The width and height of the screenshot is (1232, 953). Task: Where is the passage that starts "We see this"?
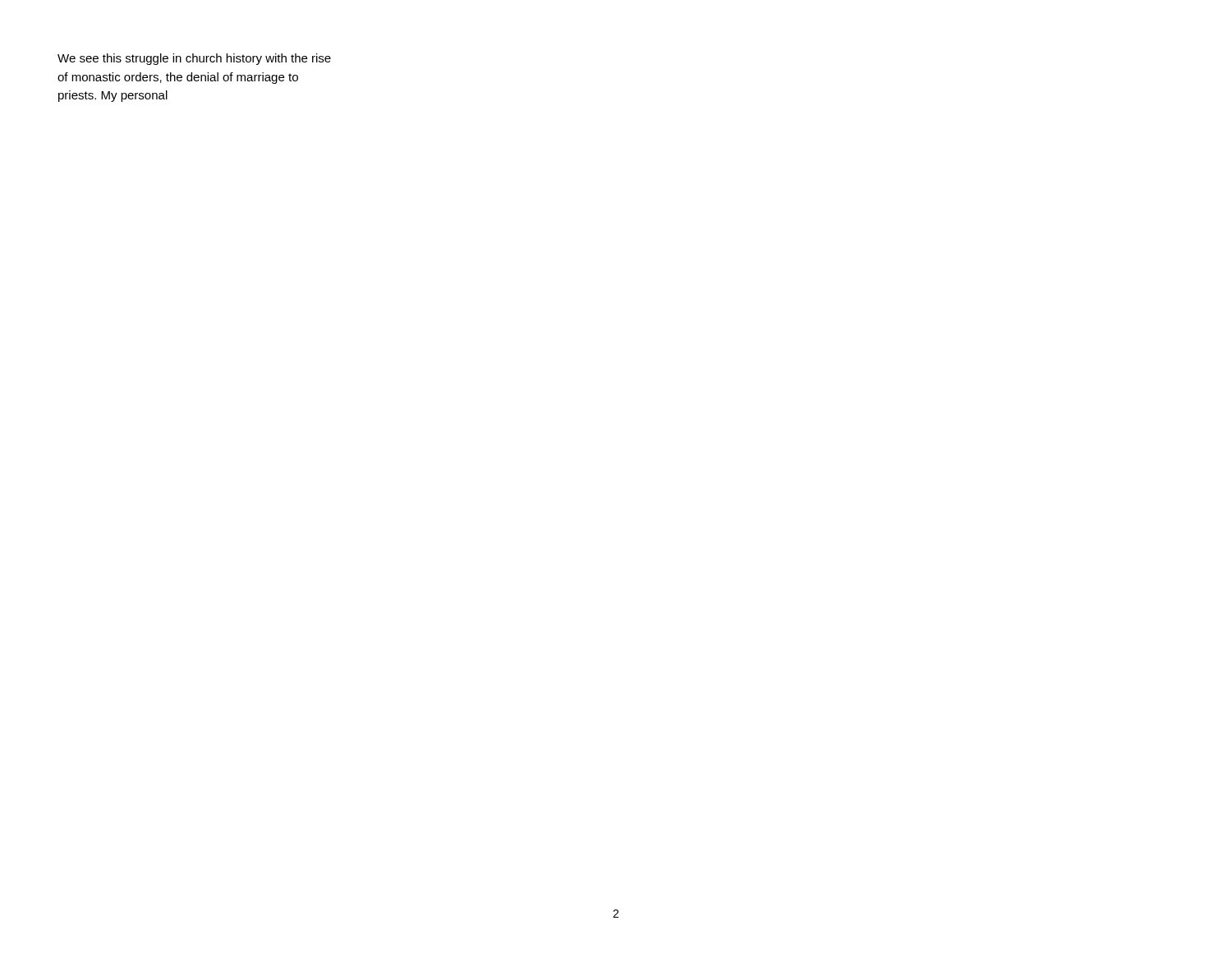194,76
